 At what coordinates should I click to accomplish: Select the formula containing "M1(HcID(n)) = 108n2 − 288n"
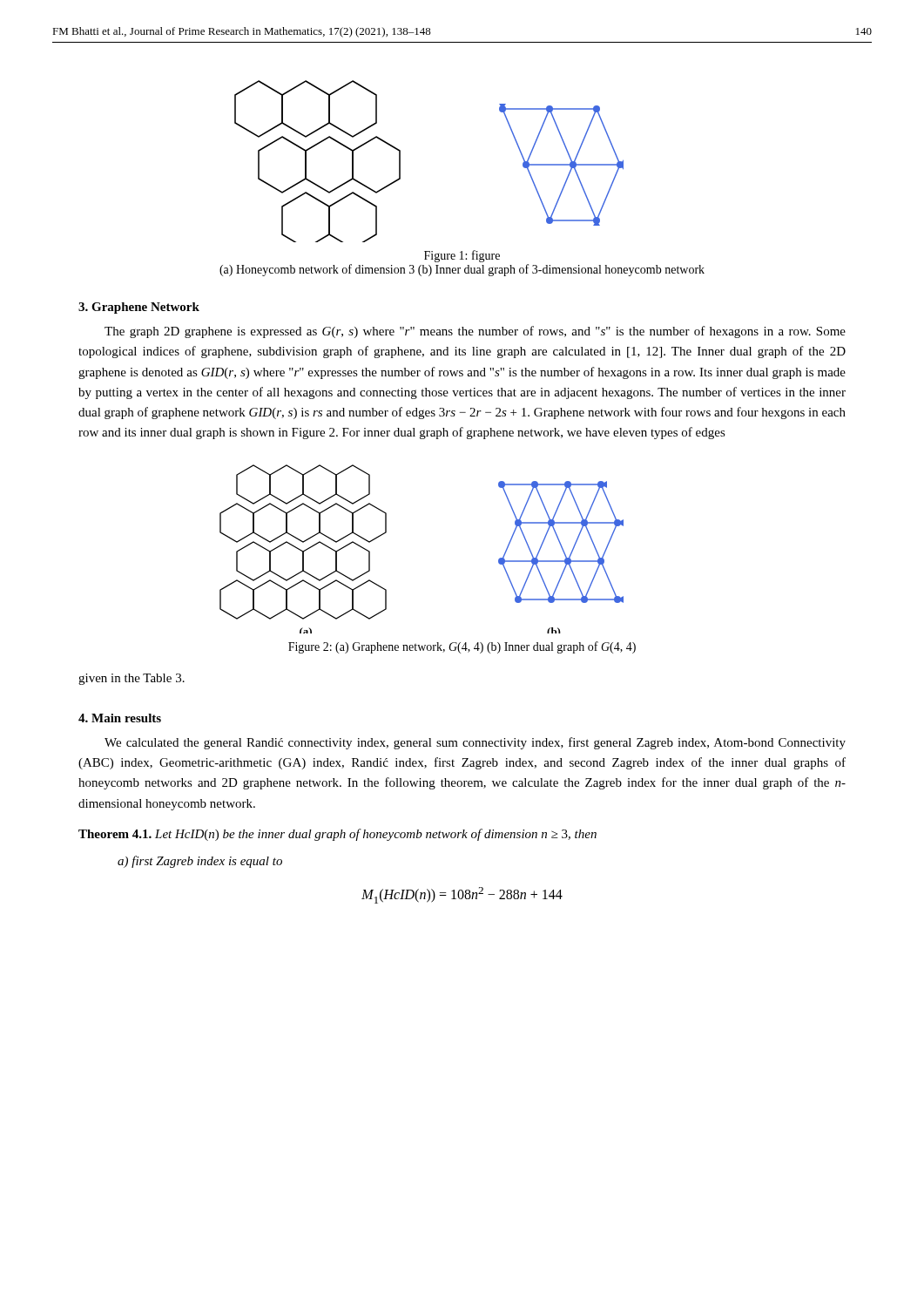[x=462, y=895]
